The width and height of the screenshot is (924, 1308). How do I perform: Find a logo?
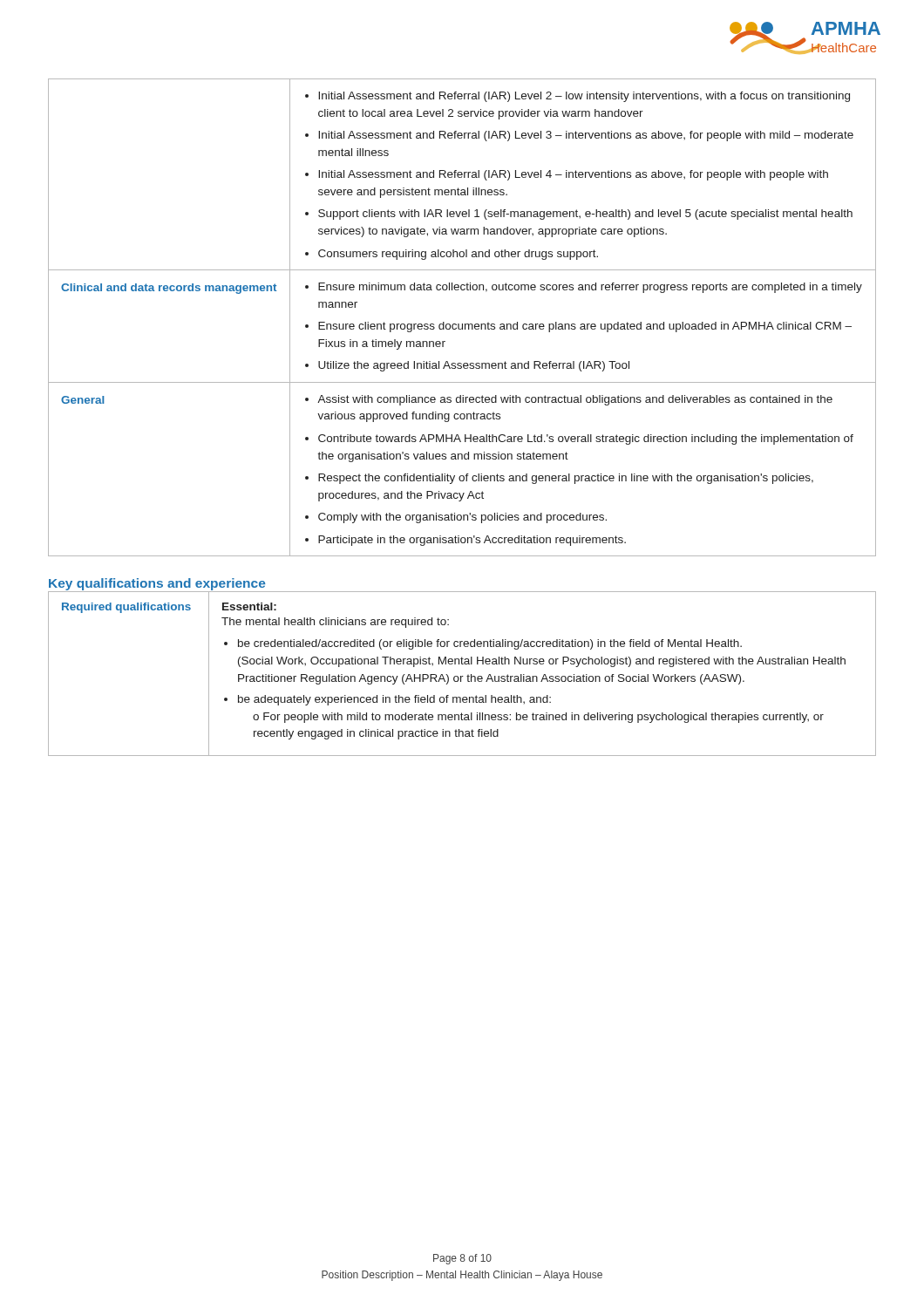point(807,42)
